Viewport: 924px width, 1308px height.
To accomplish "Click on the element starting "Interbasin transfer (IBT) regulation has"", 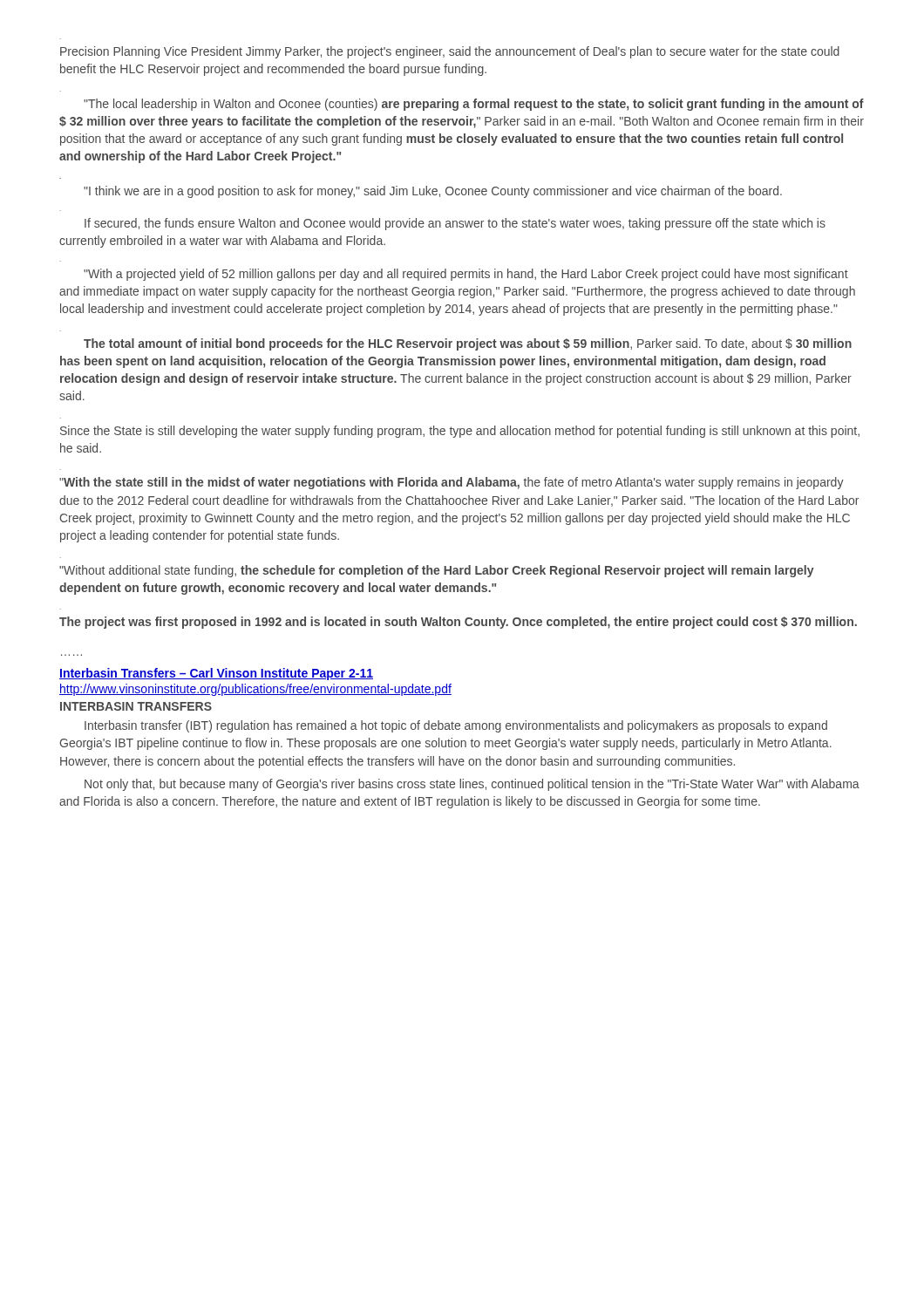I will tap(446, 743).
